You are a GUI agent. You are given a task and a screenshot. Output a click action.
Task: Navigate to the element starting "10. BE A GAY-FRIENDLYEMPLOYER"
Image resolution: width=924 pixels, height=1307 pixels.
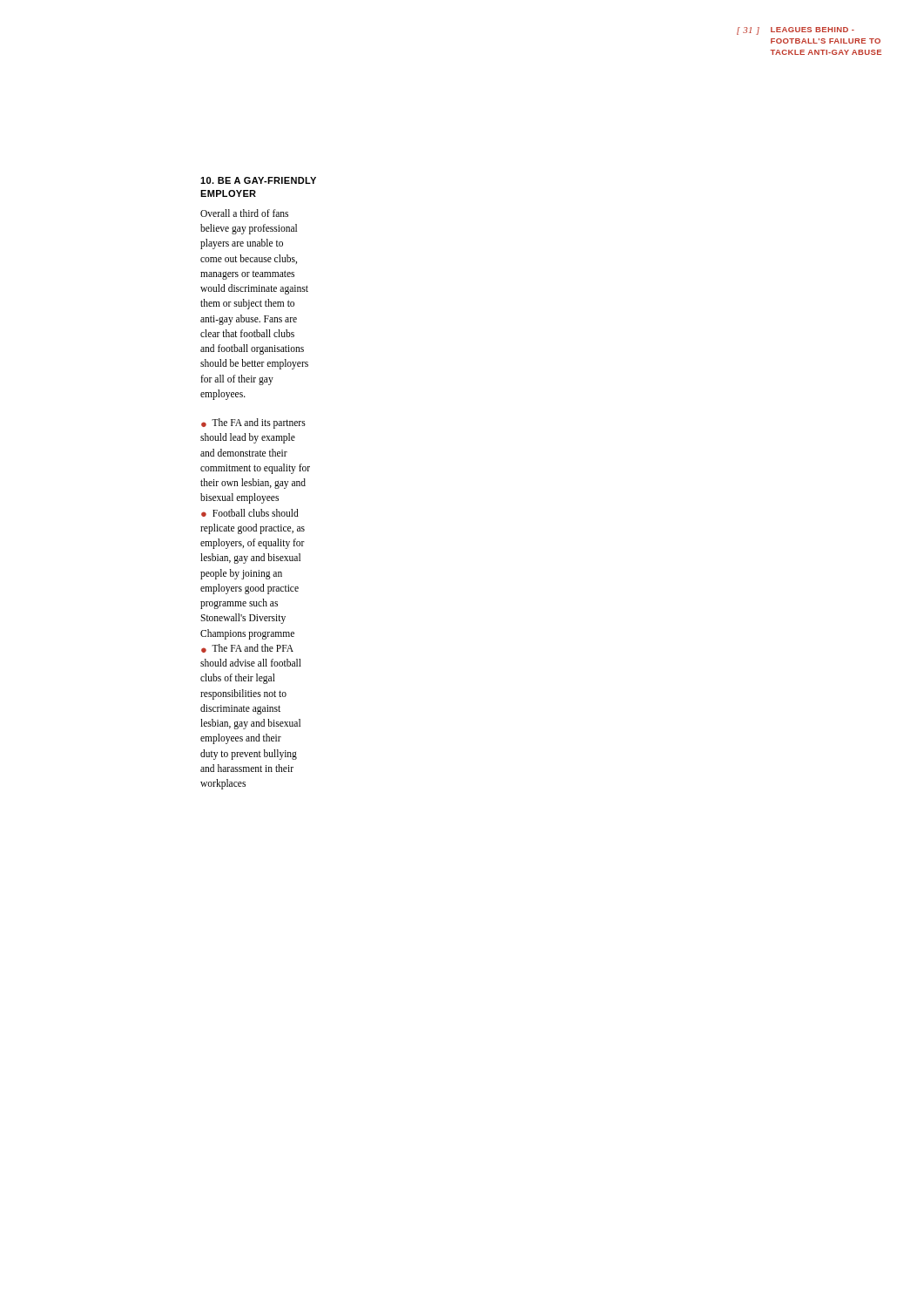[259, 187]
